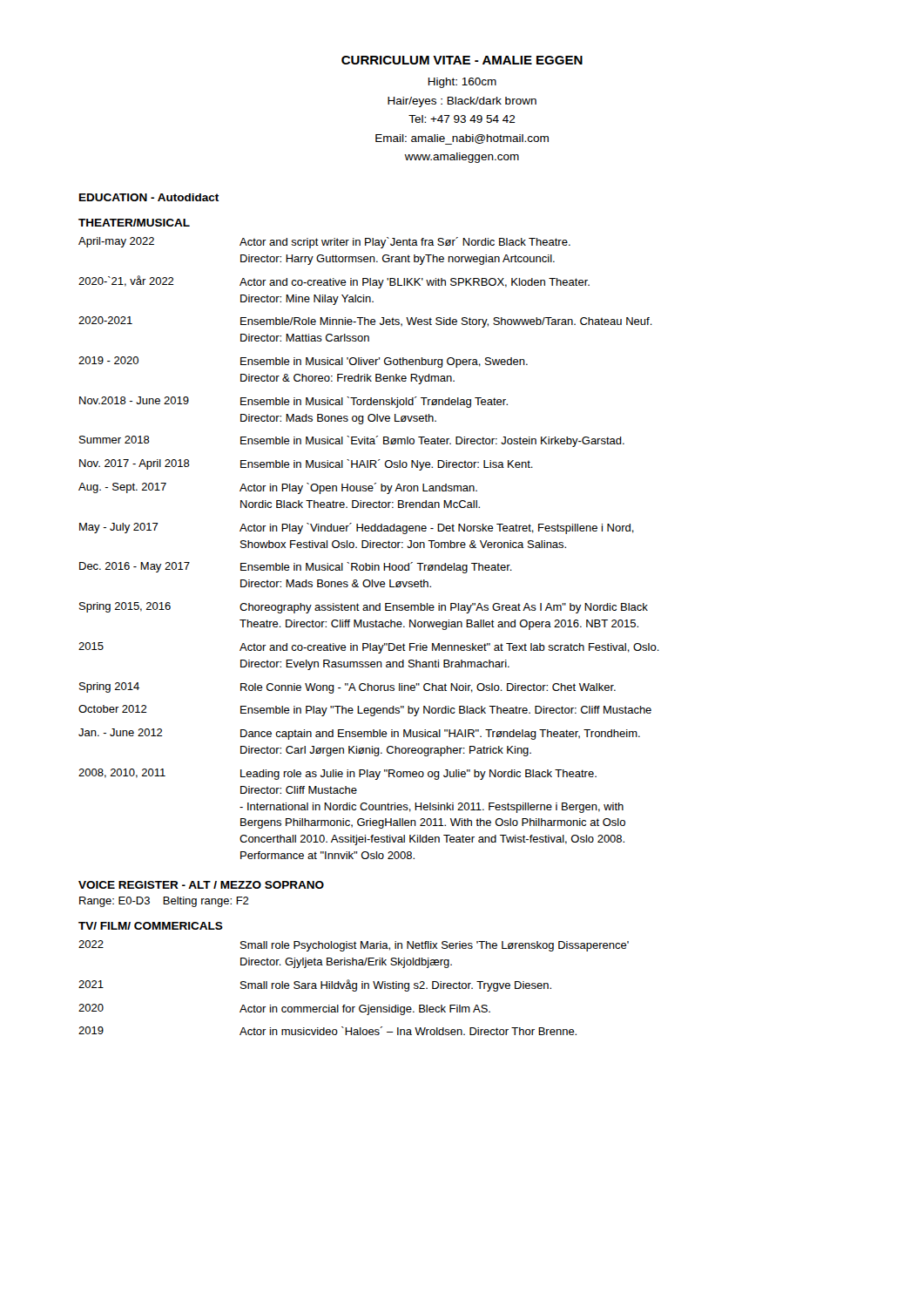Click on the list item containing "Dec. 2016 - May 2017 Ensemble in Musical"
This screenshot has width=924, height=1307.
pyautogui.click(x=462, y=576)
